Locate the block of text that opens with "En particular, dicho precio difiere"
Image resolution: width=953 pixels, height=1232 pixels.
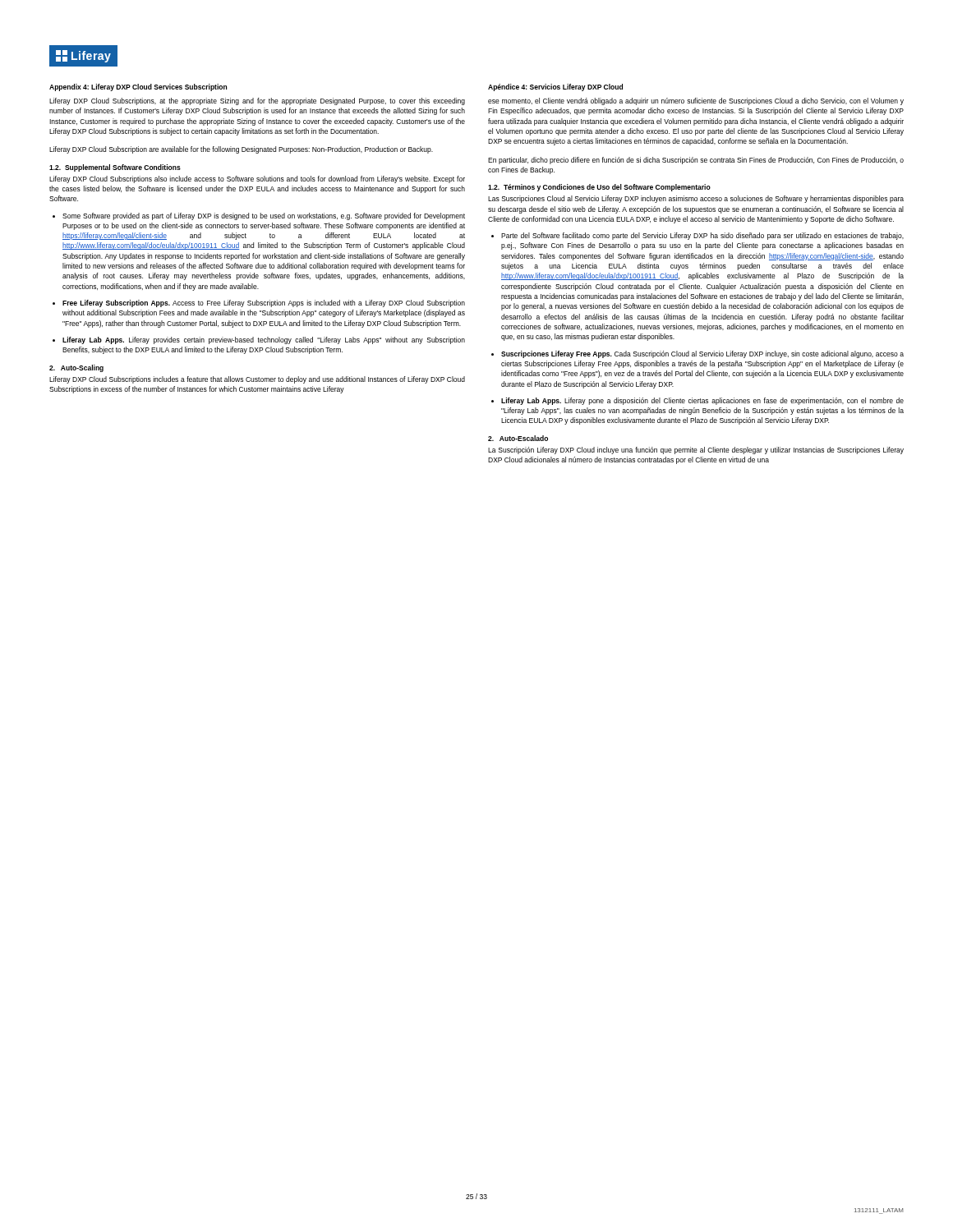[x=696, y=165]
